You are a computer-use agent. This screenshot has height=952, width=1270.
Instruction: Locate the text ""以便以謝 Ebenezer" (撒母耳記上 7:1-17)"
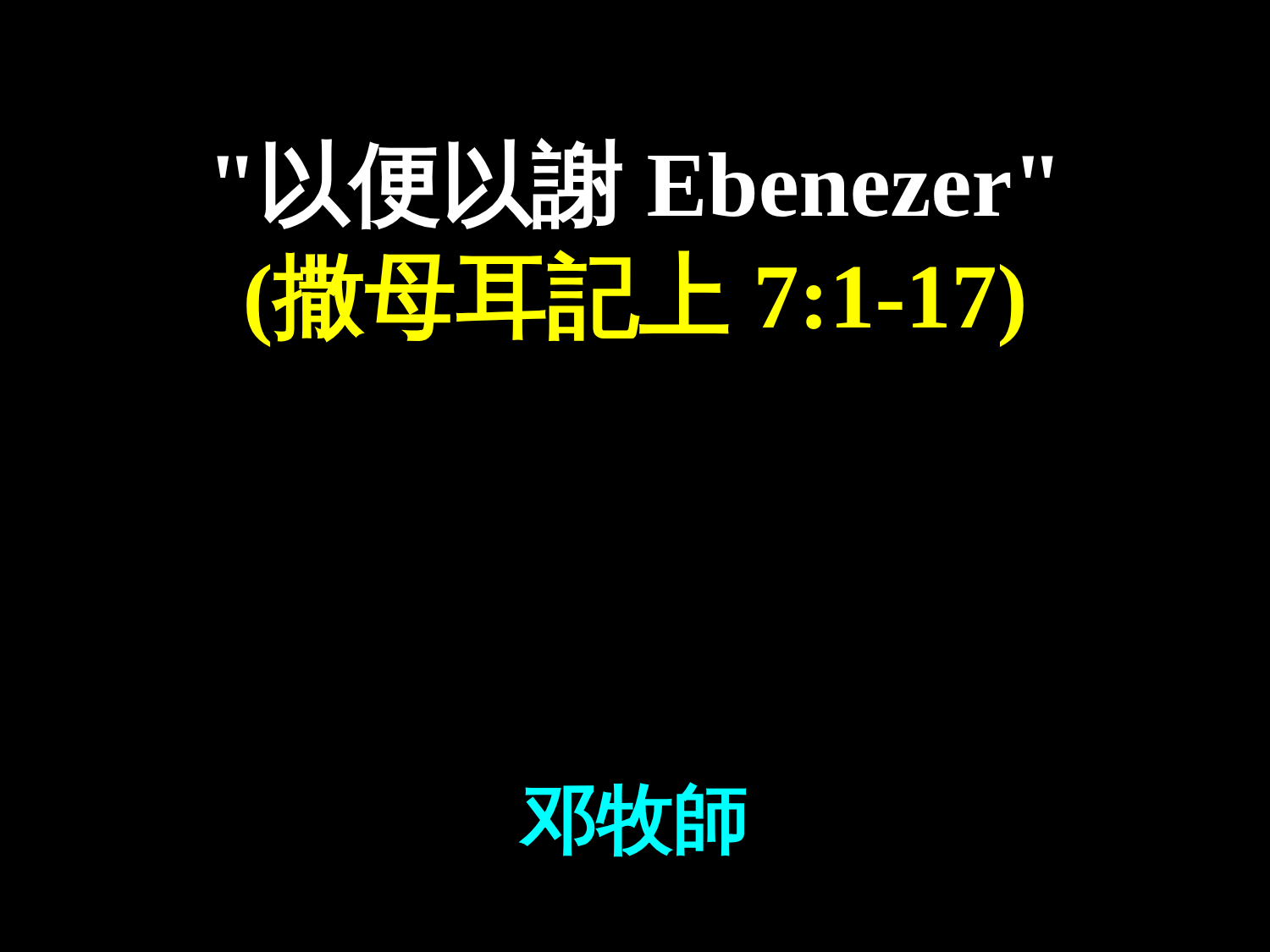(x=635, y=242)
